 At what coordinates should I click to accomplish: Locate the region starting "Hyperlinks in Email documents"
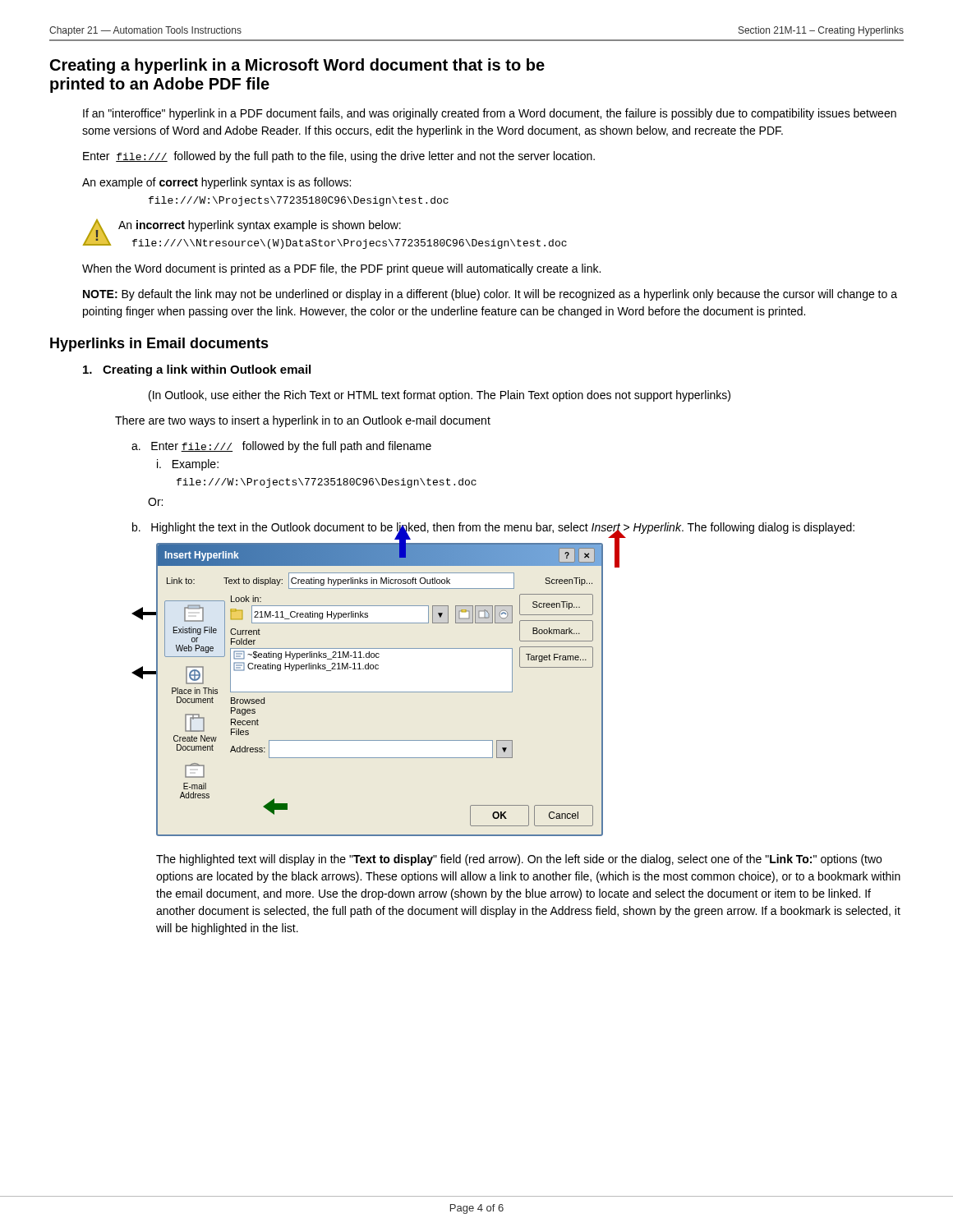pos(159,345)
